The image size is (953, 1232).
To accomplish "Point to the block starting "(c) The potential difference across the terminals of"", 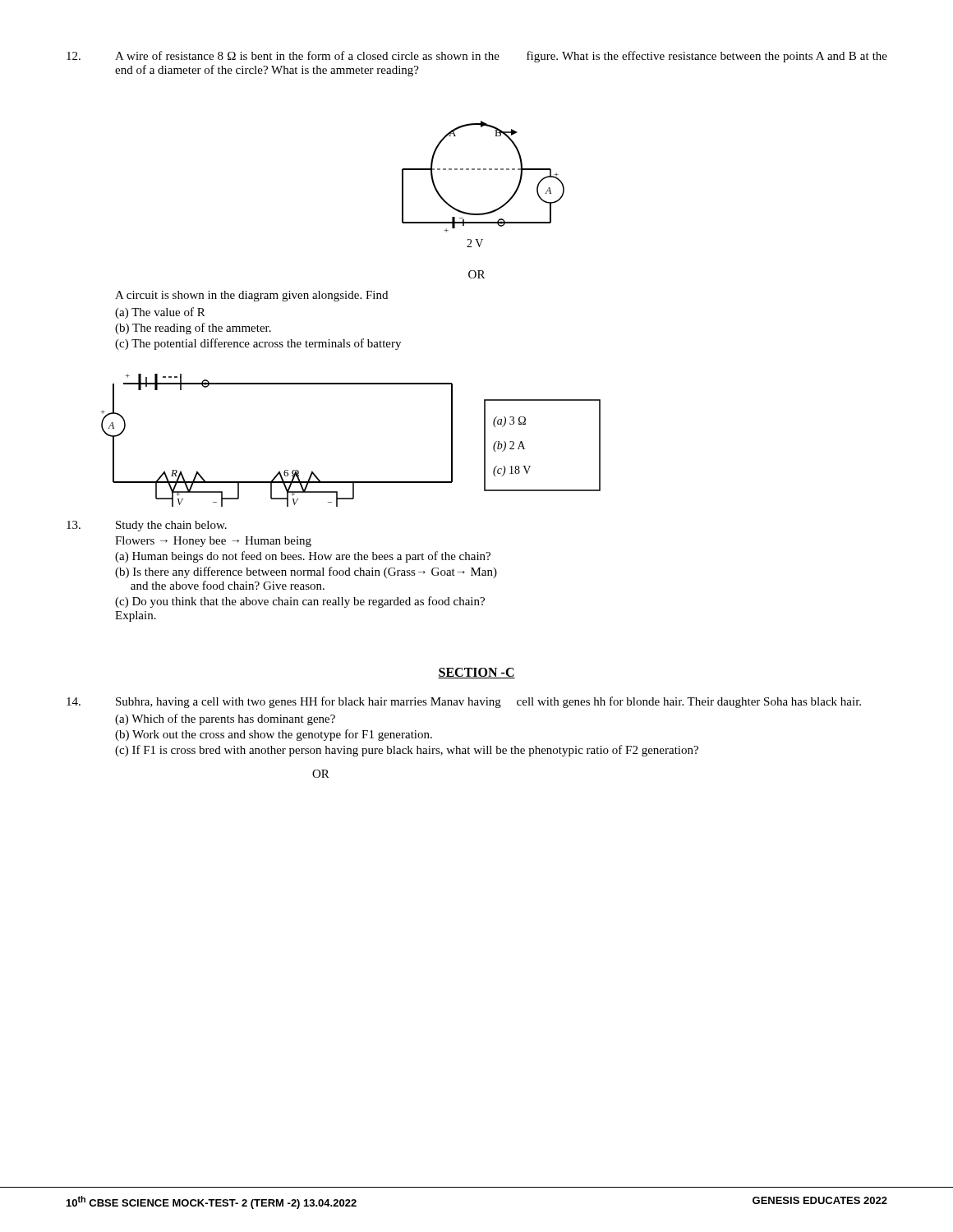I will [x=258, y=343].
